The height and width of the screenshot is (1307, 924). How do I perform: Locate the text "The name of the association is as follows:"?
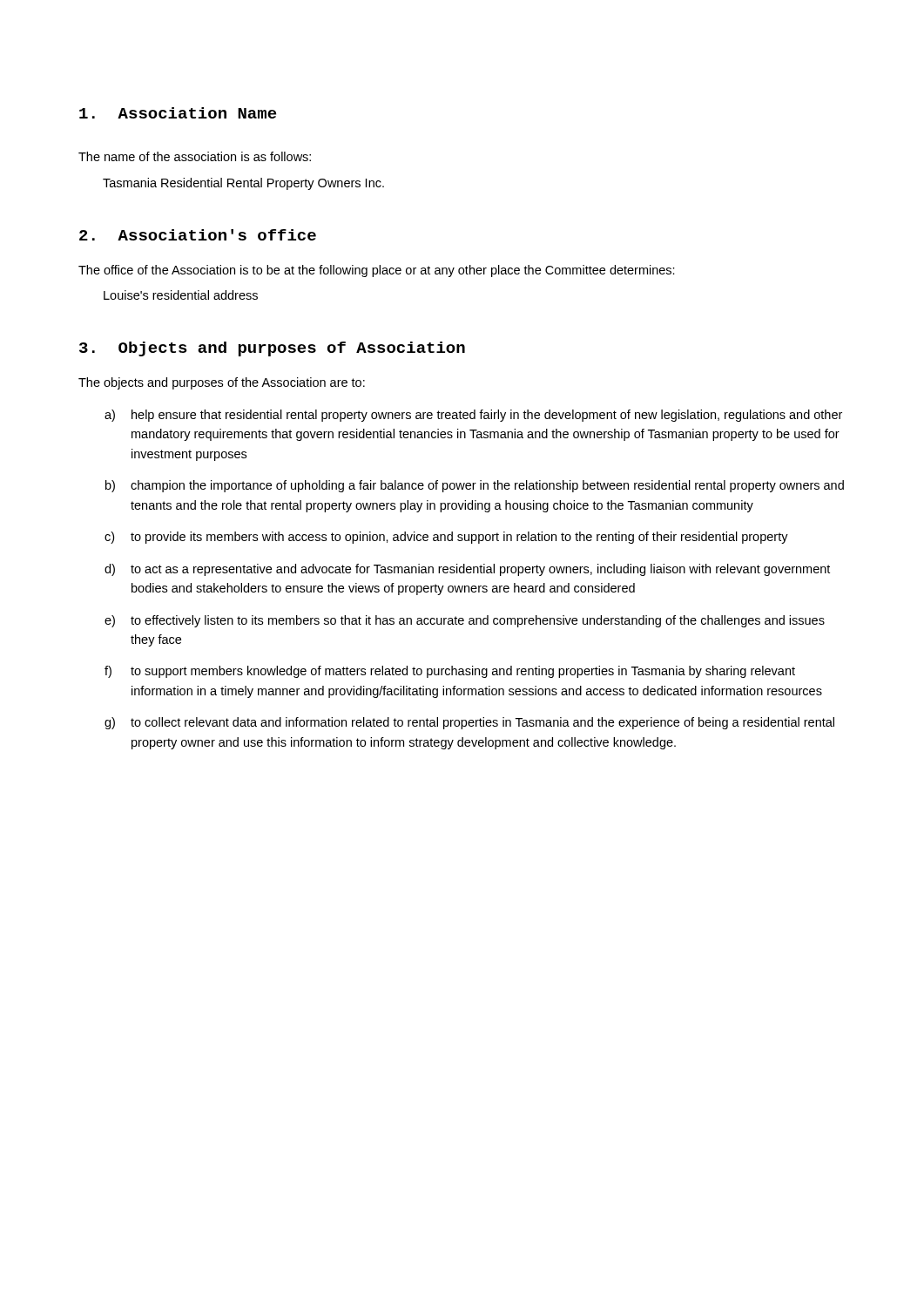[195, 156]
